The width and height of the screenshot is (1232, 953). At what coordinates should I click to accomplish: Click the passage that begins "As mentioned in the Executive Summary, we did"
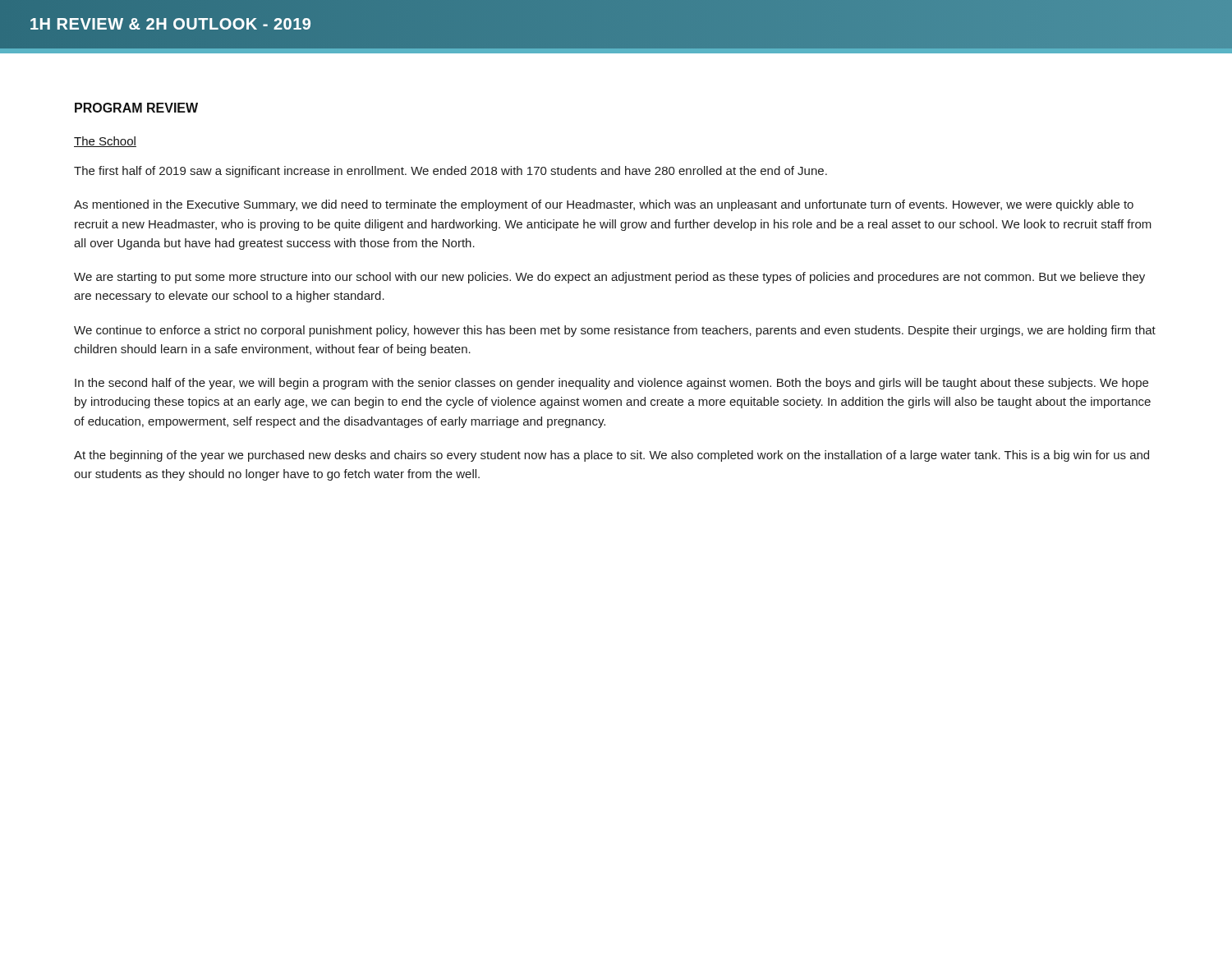613,223
